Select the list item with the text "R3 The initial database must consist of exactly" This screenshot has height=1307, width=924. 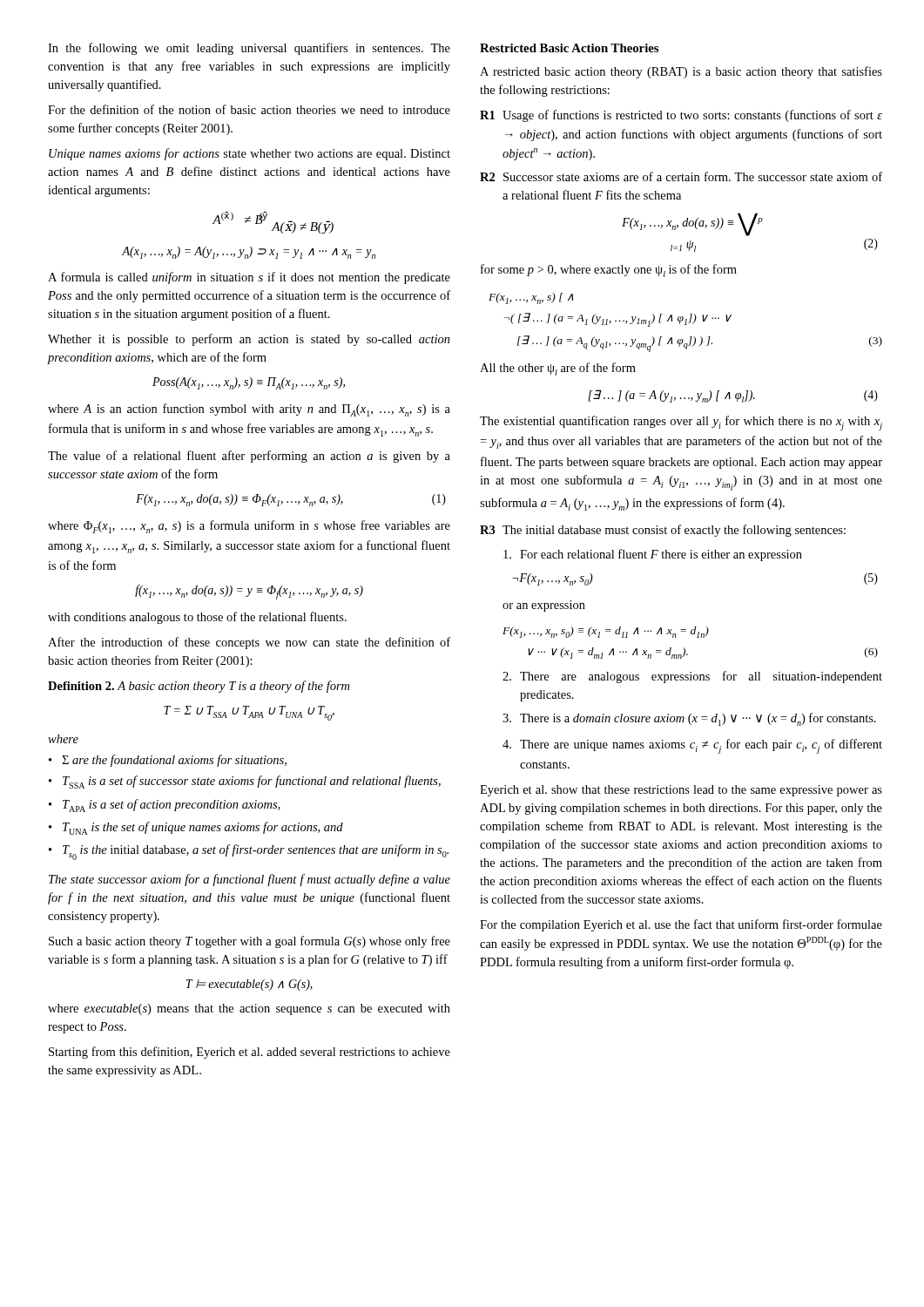point(681,531)
